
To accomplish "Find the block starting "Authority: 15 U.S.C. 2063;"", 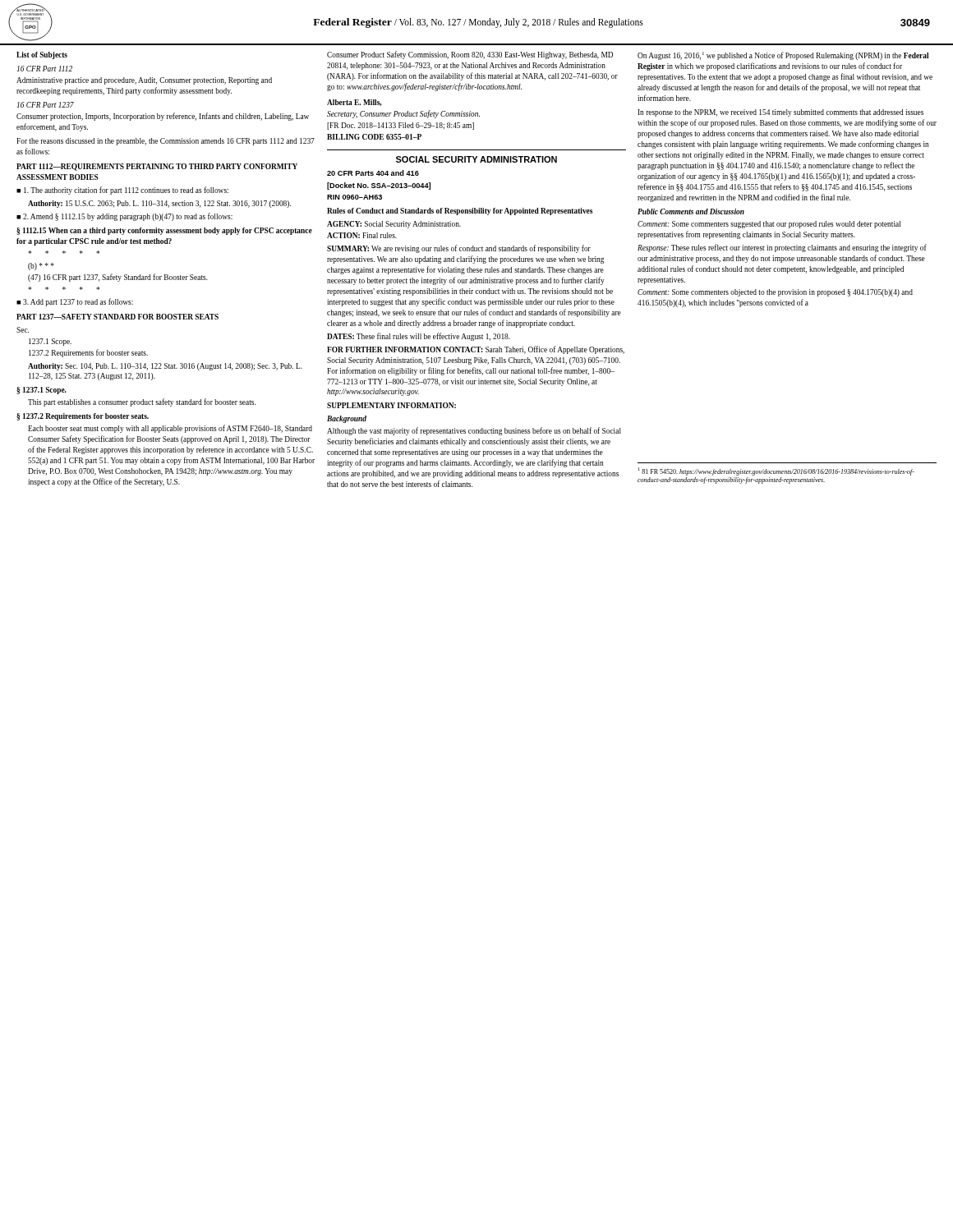I will [172, 204].
